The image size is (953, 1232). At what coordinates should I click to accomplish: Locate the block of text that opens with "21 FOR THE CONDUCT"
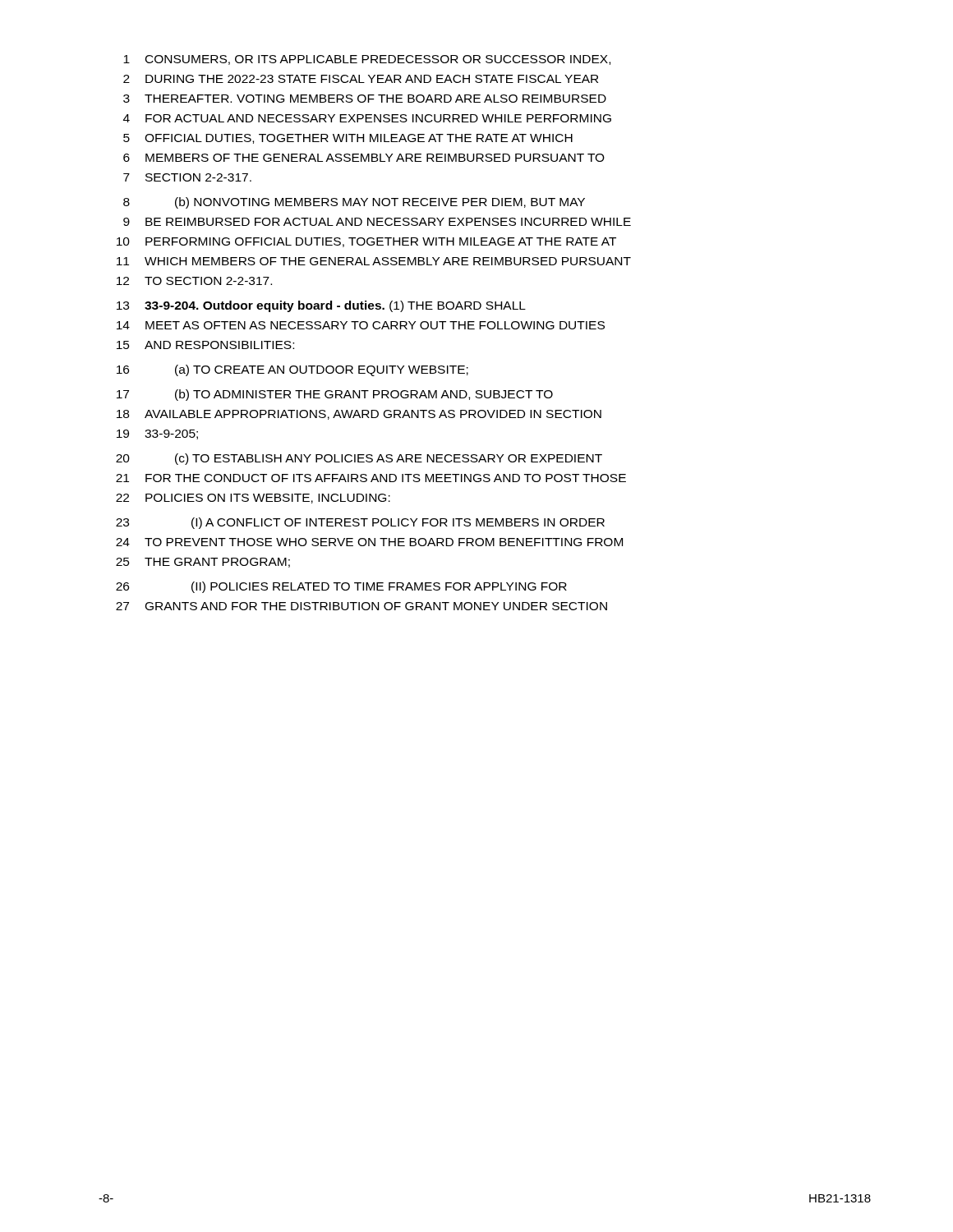click(485, 478)
